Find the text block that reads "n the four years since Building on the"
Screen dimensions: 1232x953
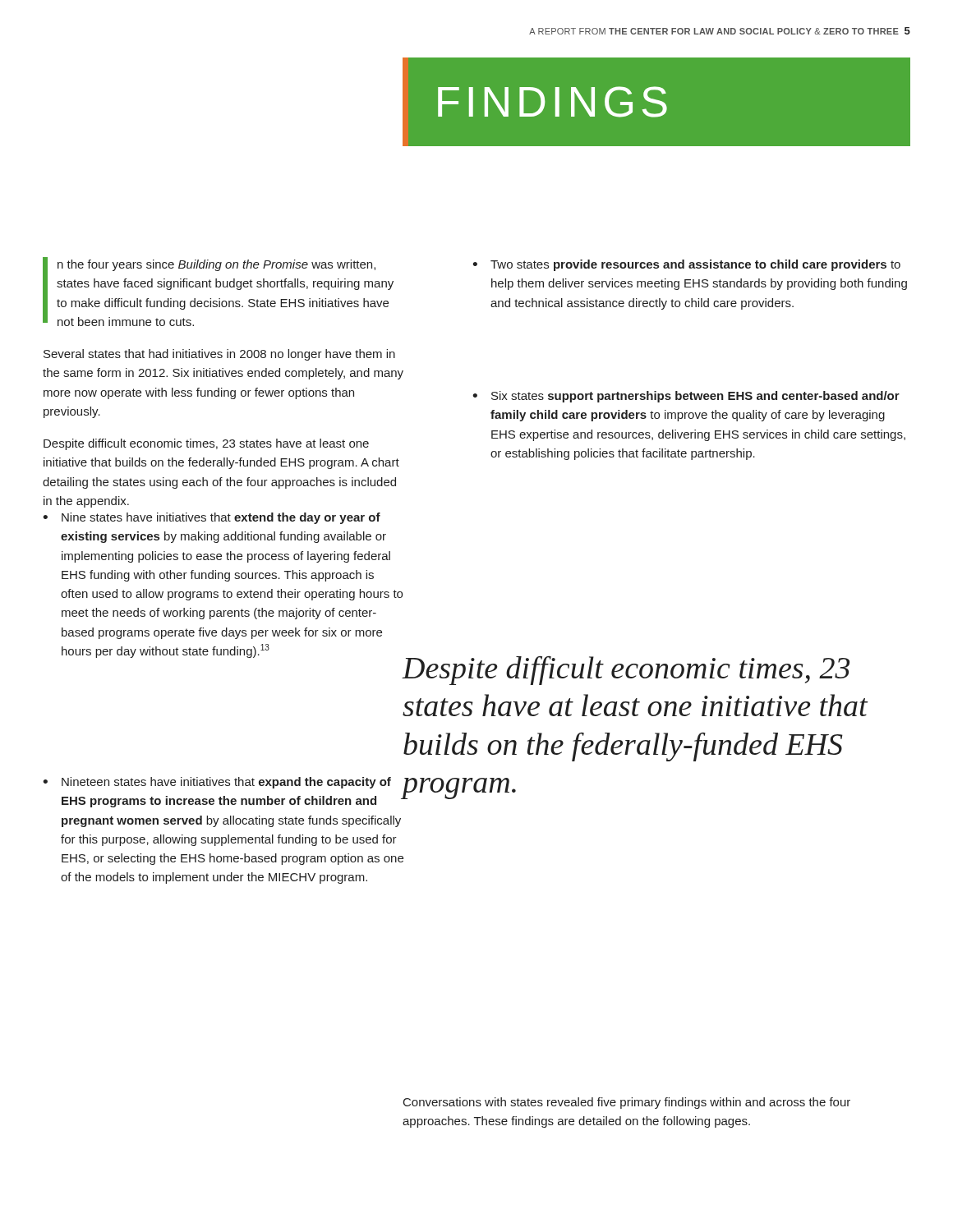223,382
